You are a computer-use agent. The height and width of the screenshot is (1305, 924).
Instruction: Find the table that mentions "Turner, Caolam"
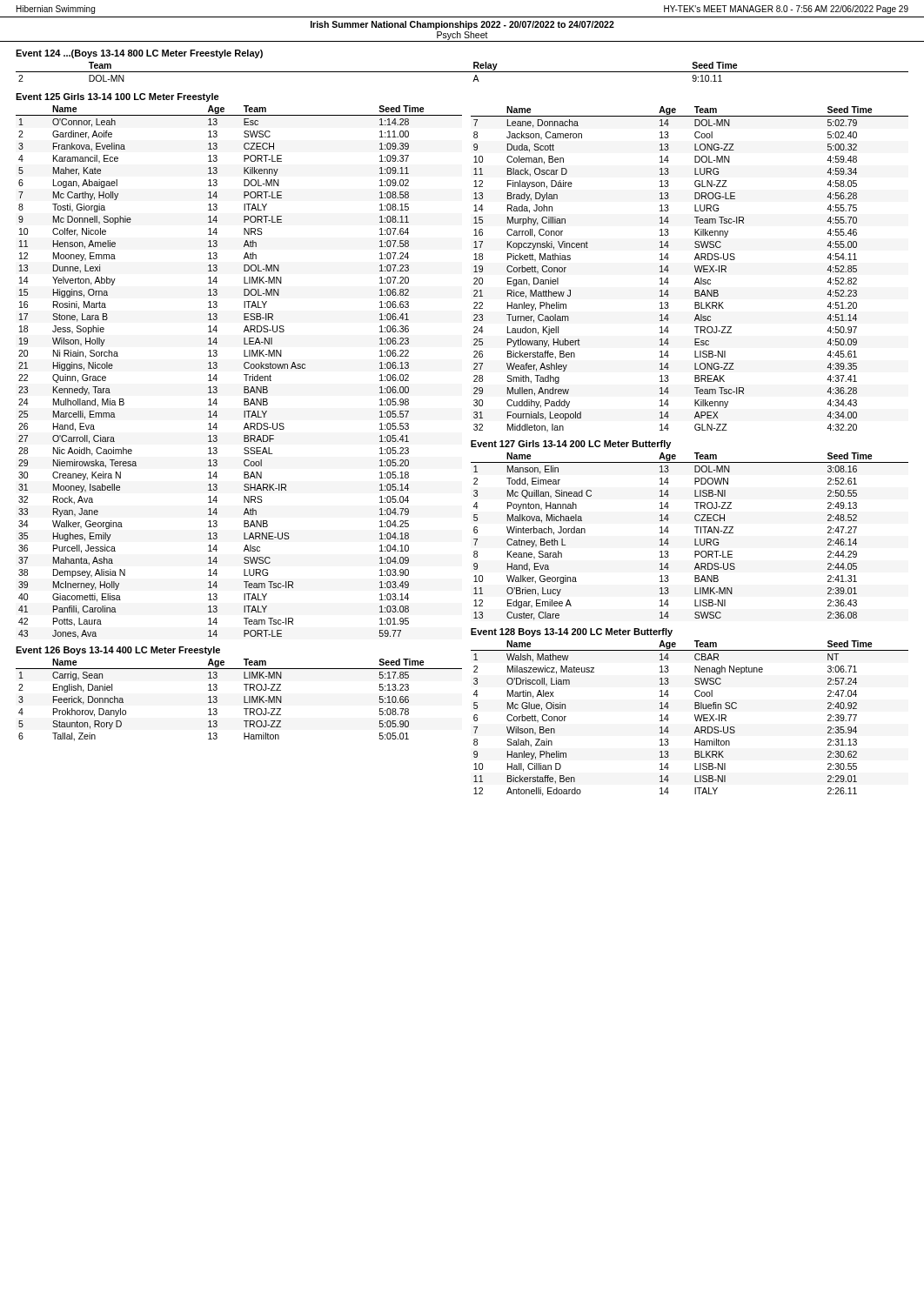(689, 268)
